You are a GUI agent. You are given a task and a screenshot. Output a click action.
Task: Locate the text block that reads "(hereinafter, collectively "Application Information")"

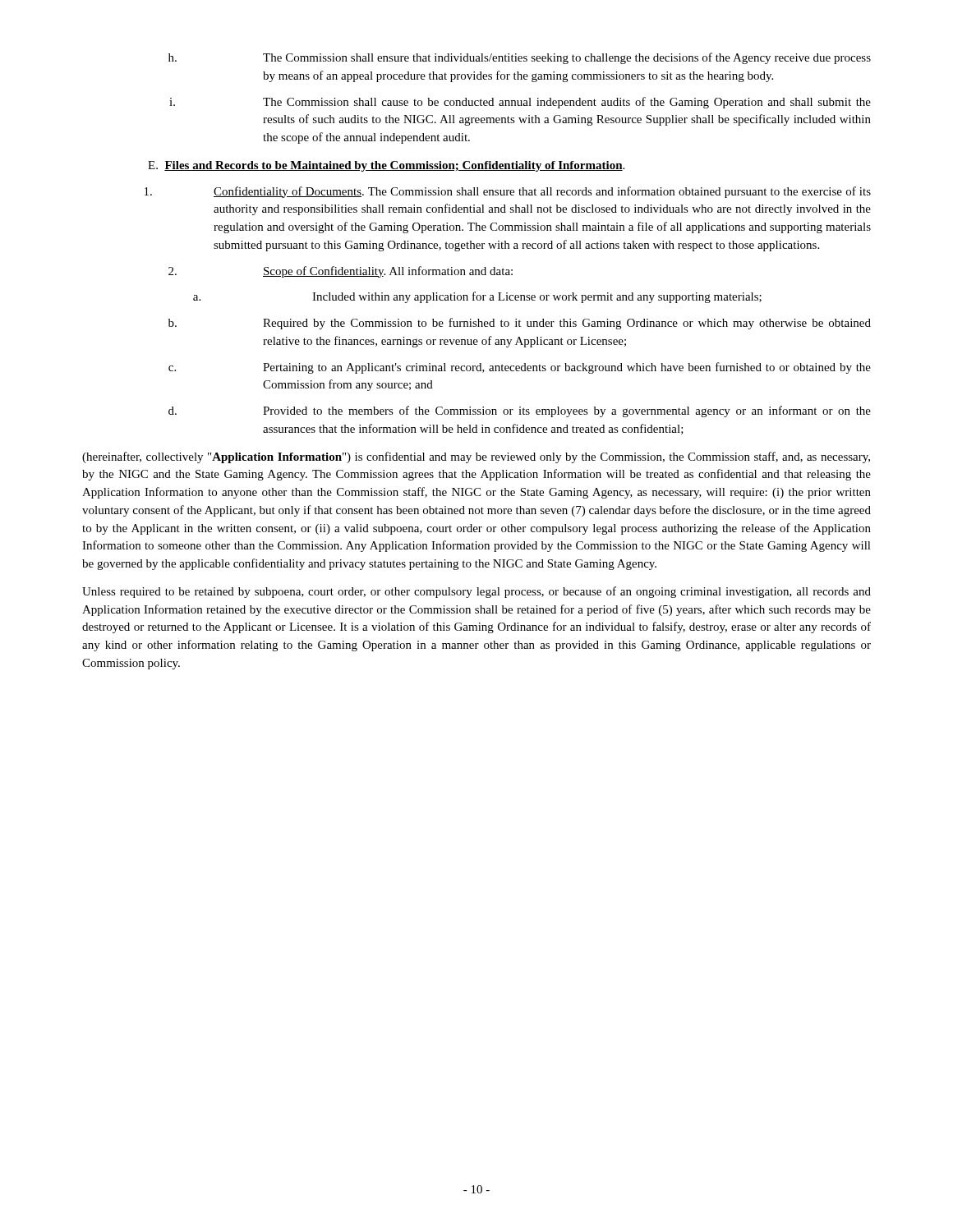click(x=476, y=510)
